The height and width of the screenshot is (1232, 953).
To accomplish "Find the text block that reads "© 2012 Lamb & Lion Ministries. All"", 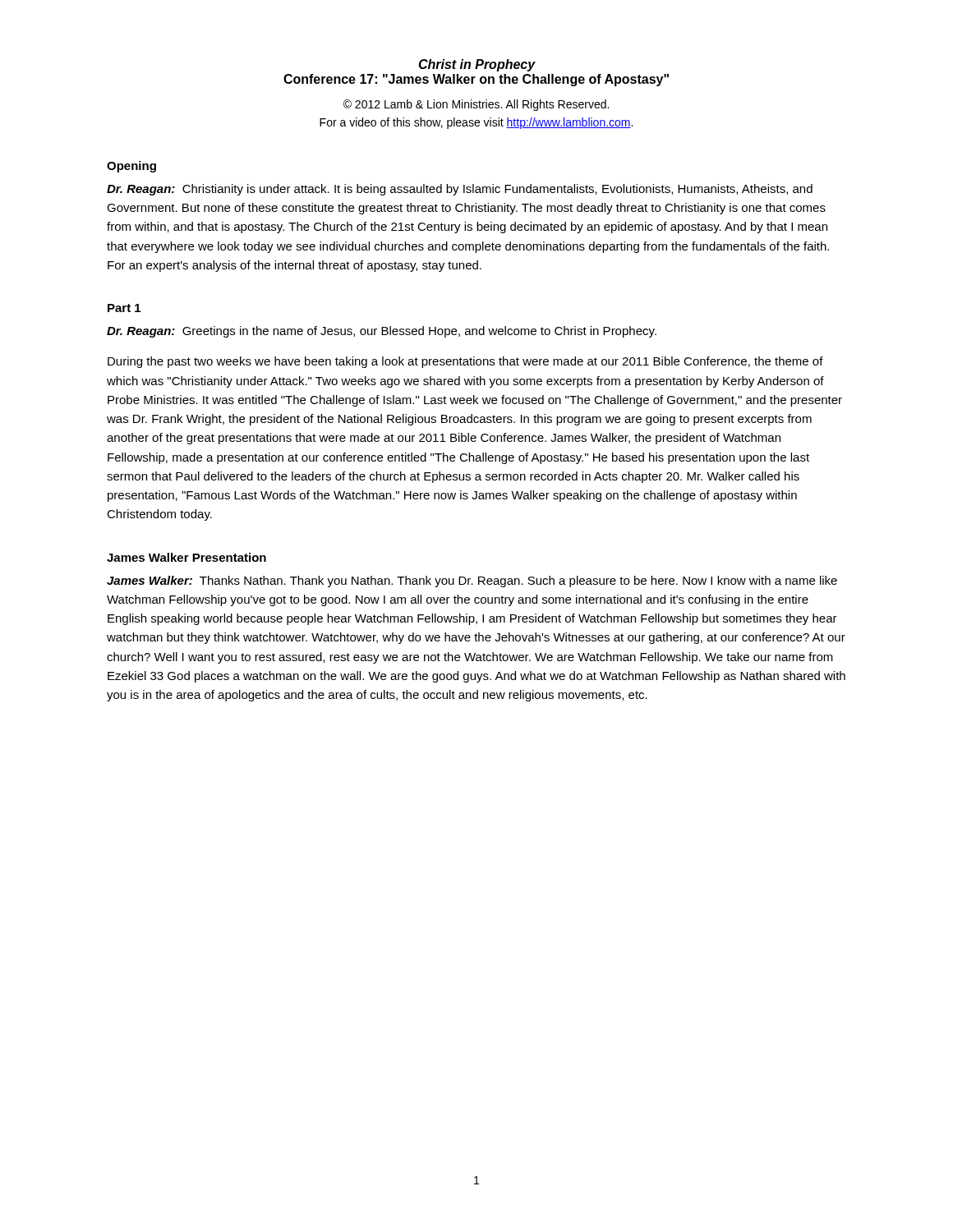I will point(476,113).
